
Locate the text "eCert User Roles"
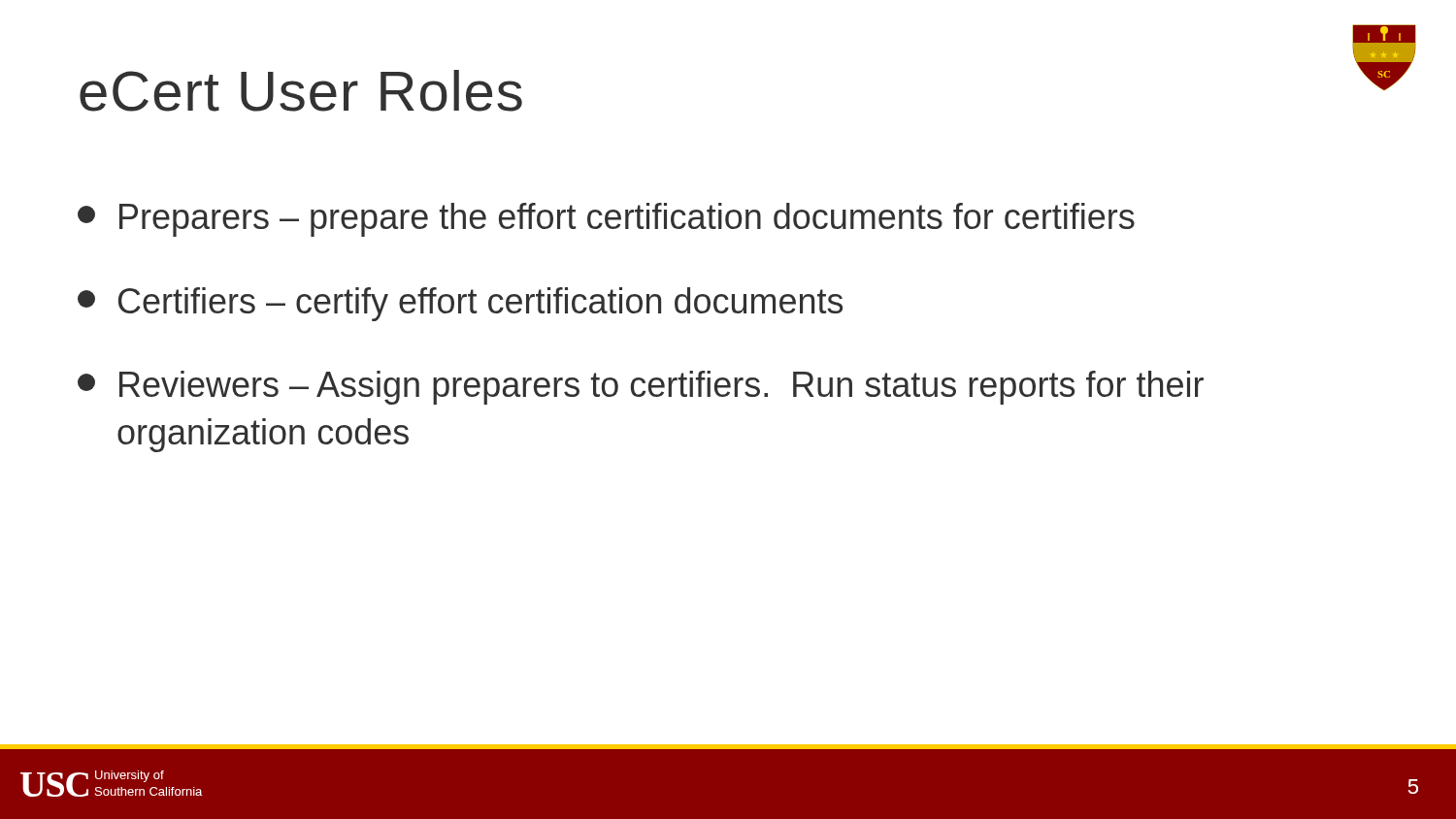[301, 91]
